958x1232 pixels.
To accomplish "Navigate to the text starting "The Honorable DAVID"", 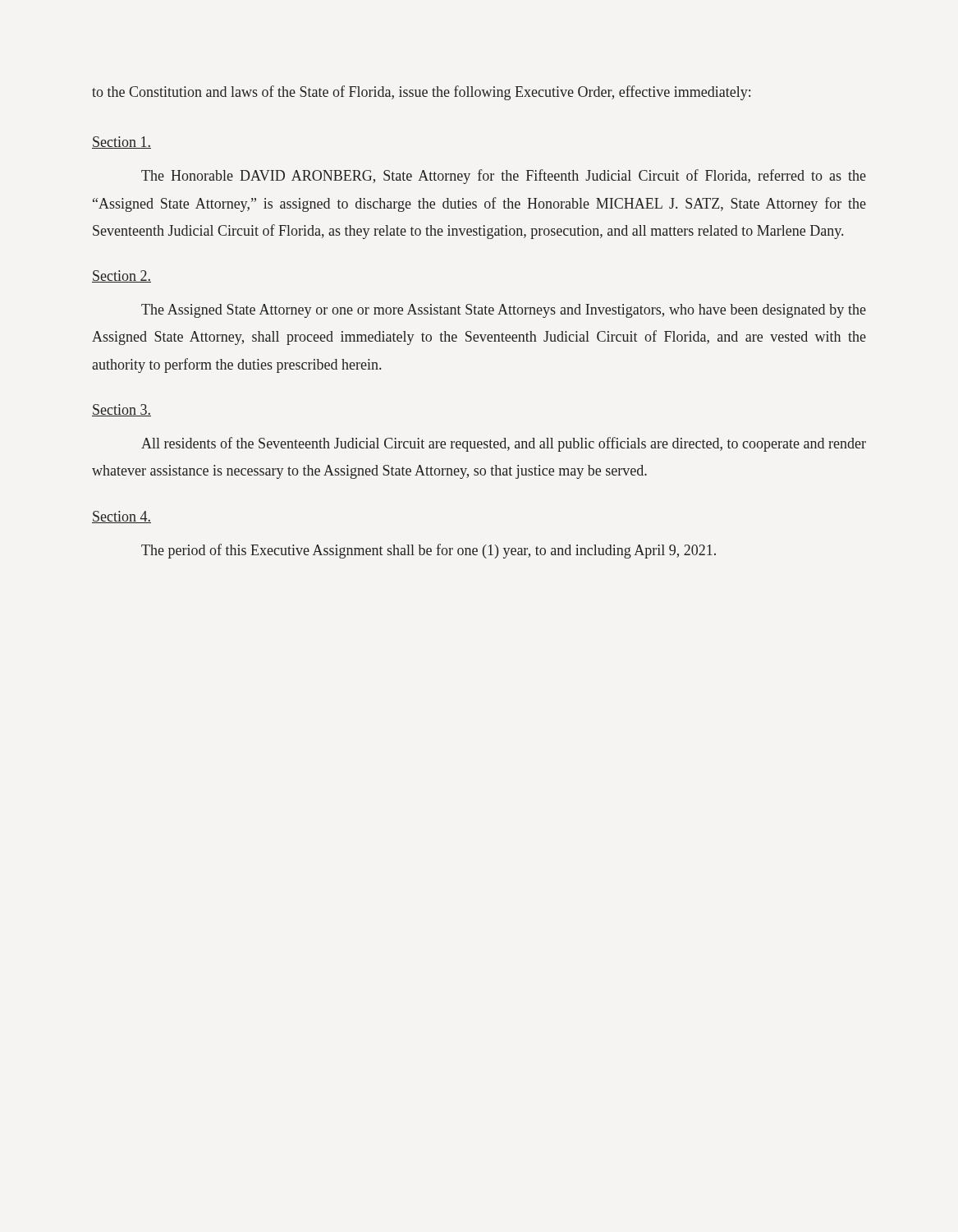I will click(x=479, y=203).
